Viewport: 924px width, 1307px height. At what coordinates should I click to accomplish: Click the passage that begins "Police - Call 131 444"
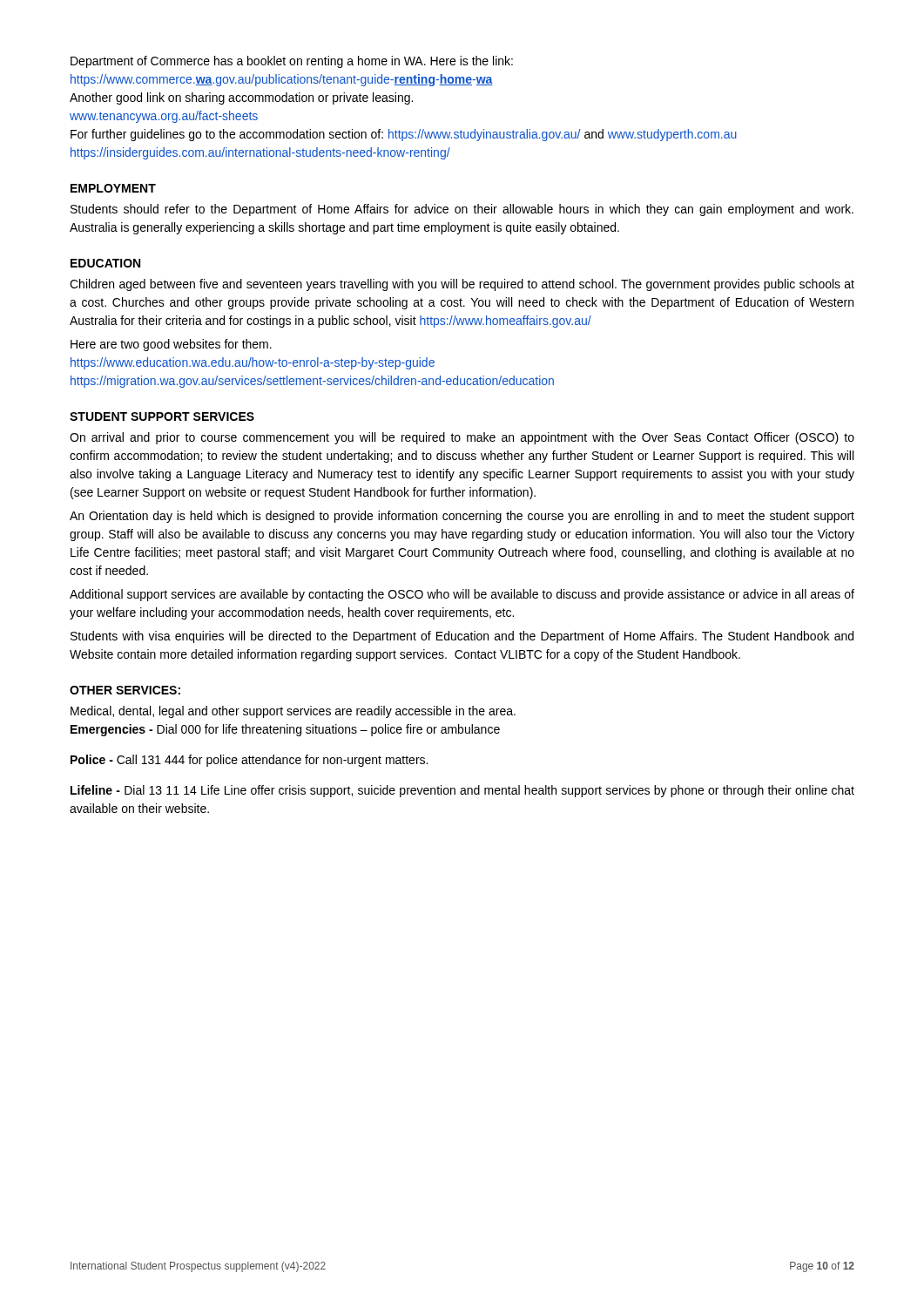pyautogui.click(x=249, y=760)
